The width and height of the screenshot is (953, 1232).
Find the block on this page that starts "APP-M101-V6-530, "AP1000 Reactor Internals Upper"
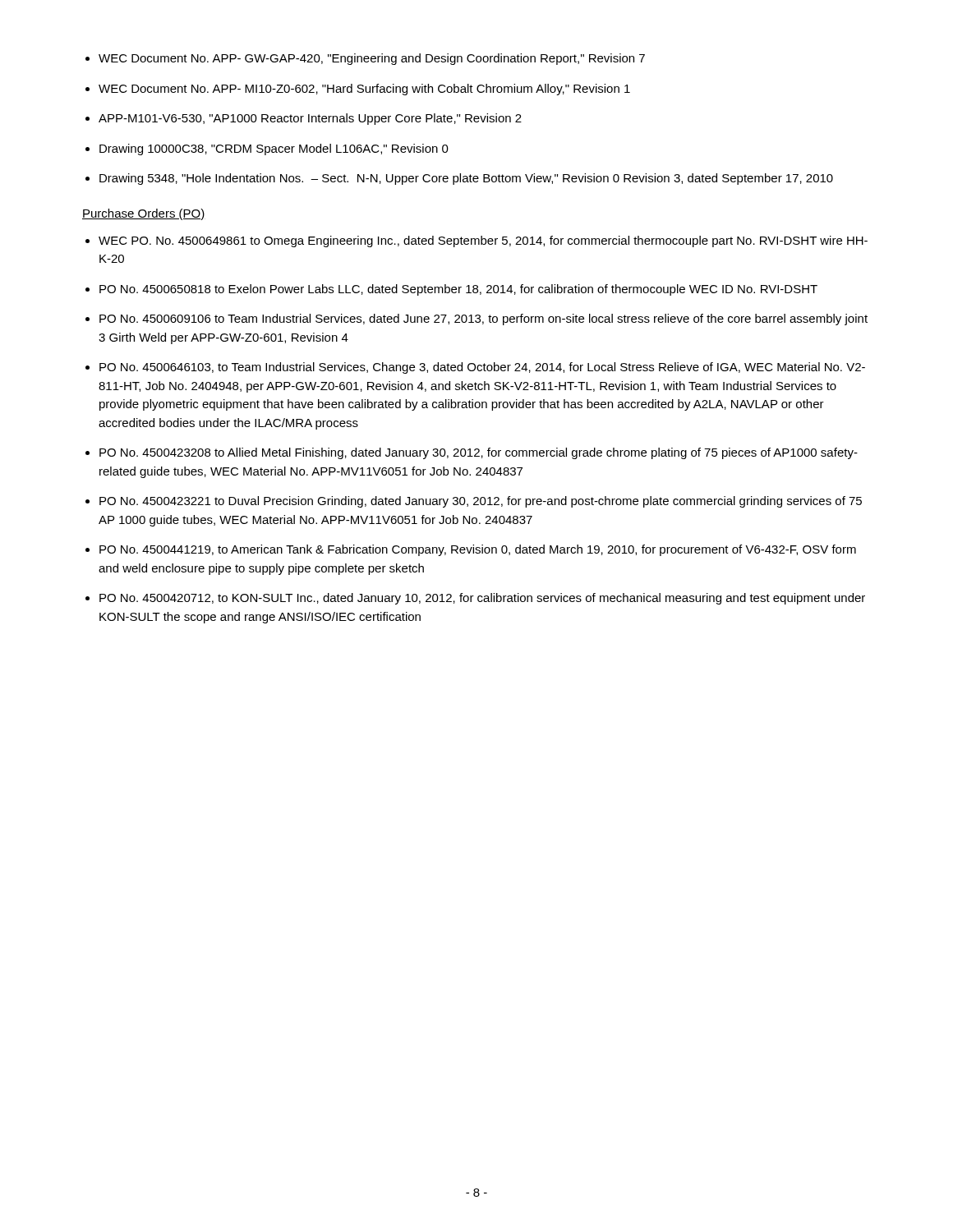(x=310, y=118)
